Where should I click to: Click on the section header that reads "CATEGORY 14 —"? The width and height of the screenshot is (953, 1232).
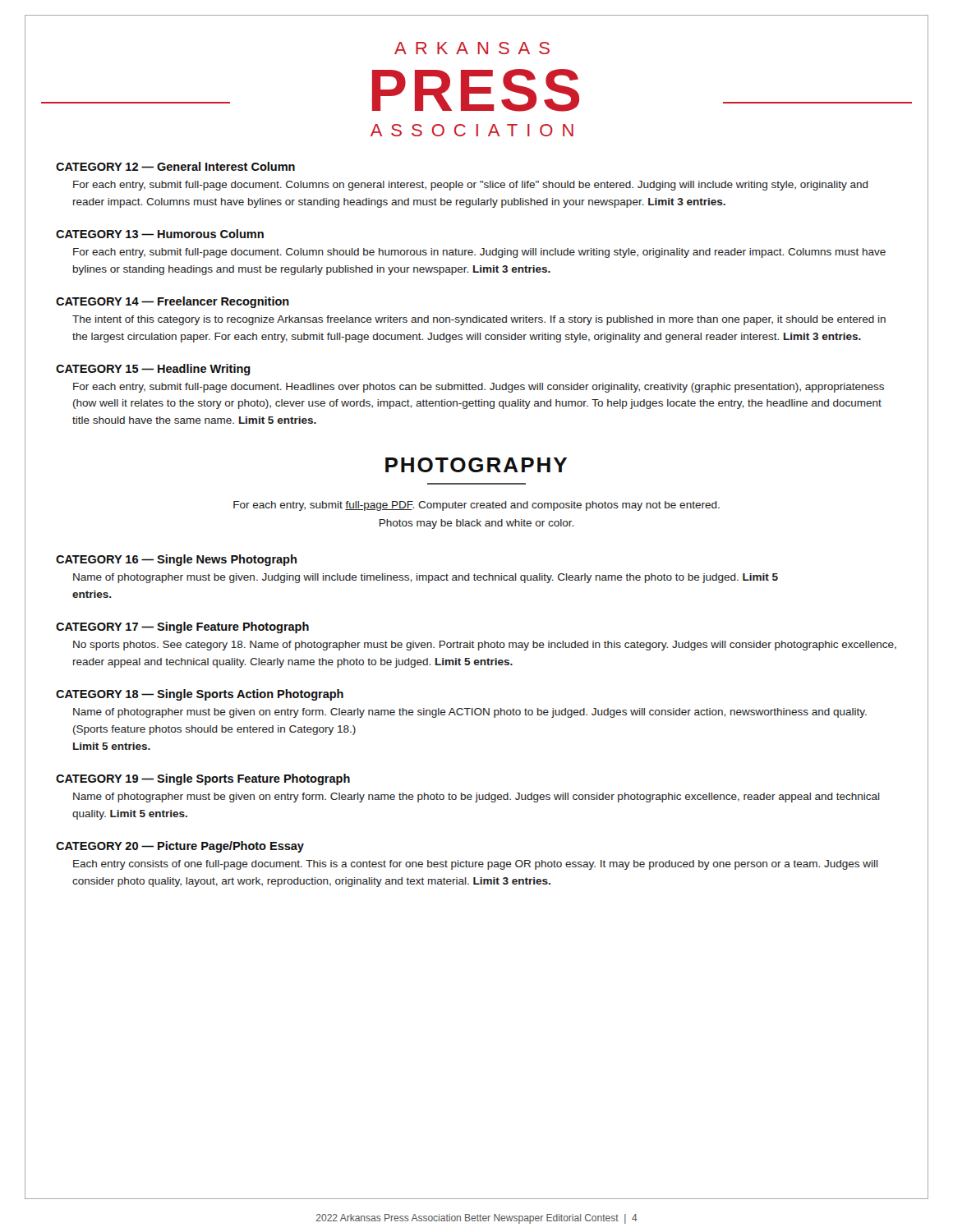[x=173, y=301]
